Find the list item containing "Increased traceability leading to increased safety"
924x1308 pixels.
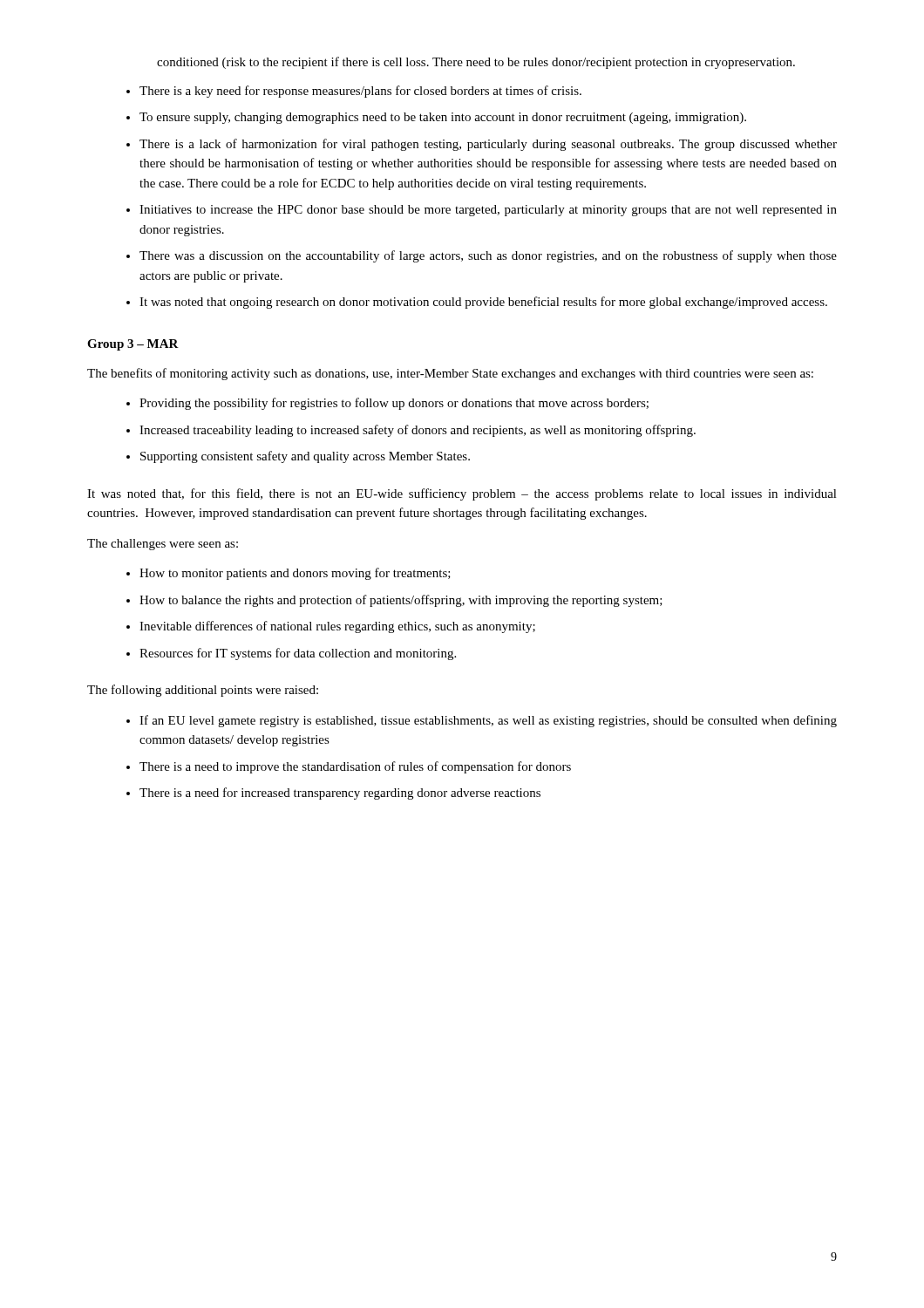pos(418,429)
